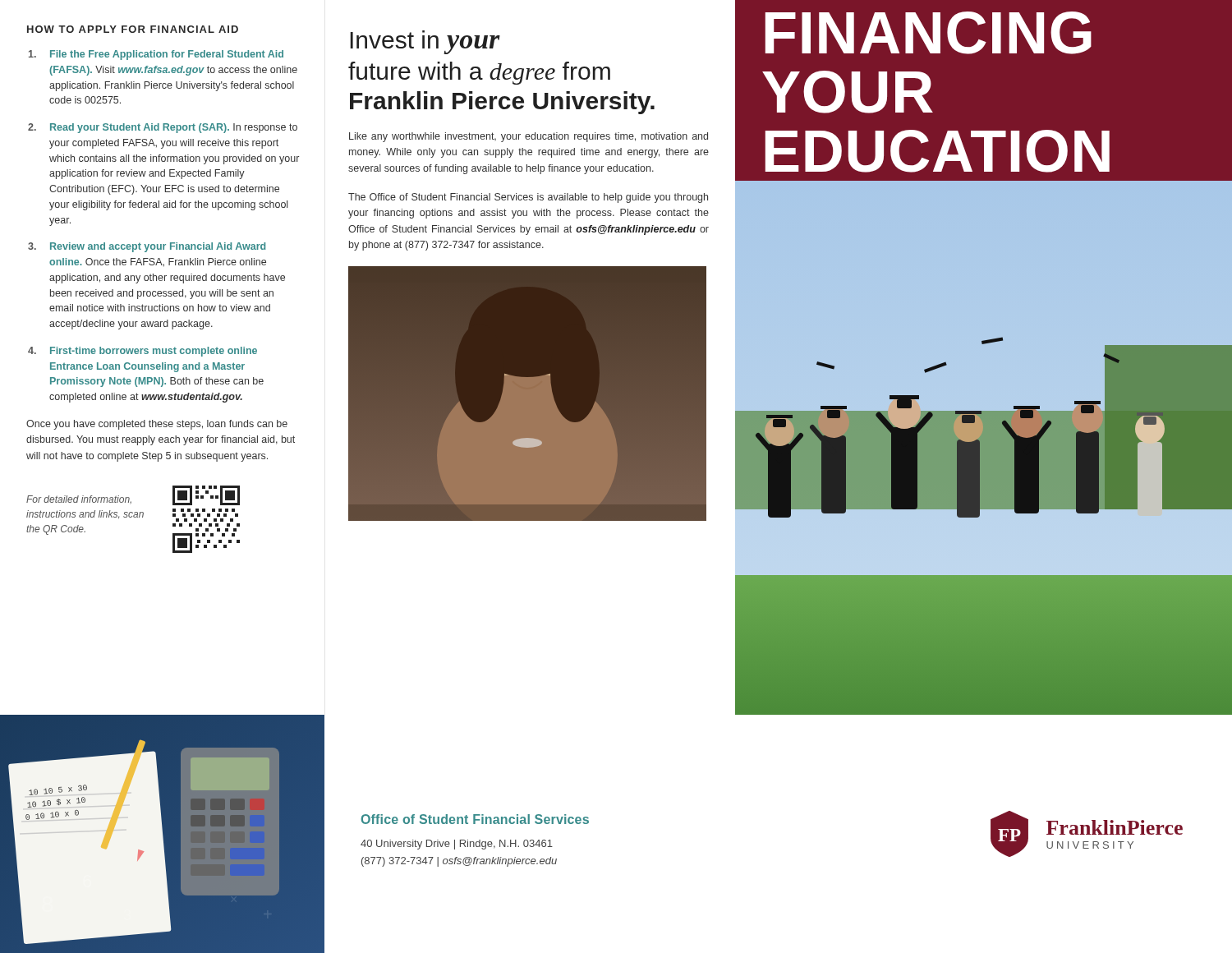Click on the logo
Viewport: 1232px width, 953px height.
[x=1084, y=834]
